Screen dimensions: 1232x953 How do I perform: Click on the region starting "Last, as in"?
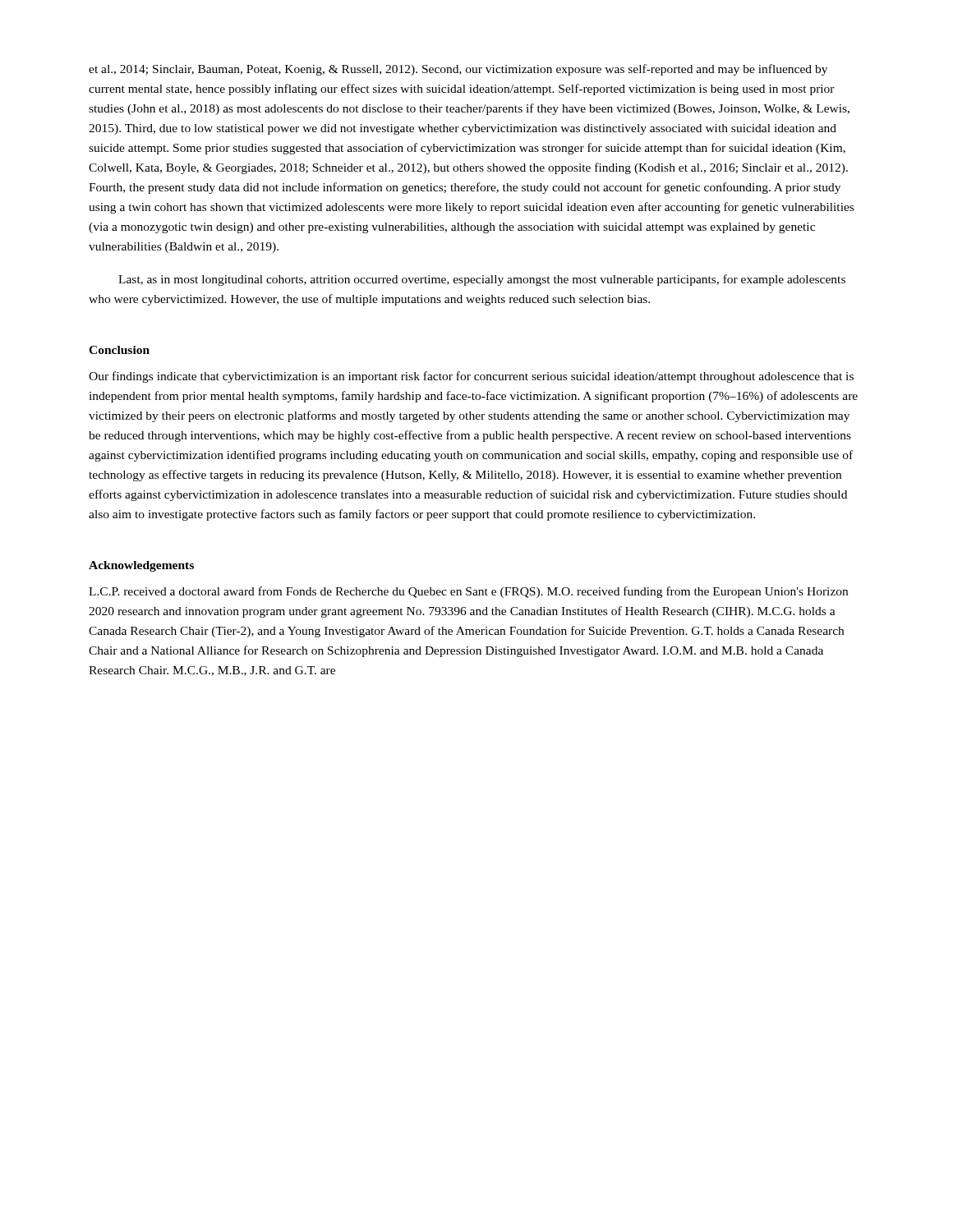476,289
